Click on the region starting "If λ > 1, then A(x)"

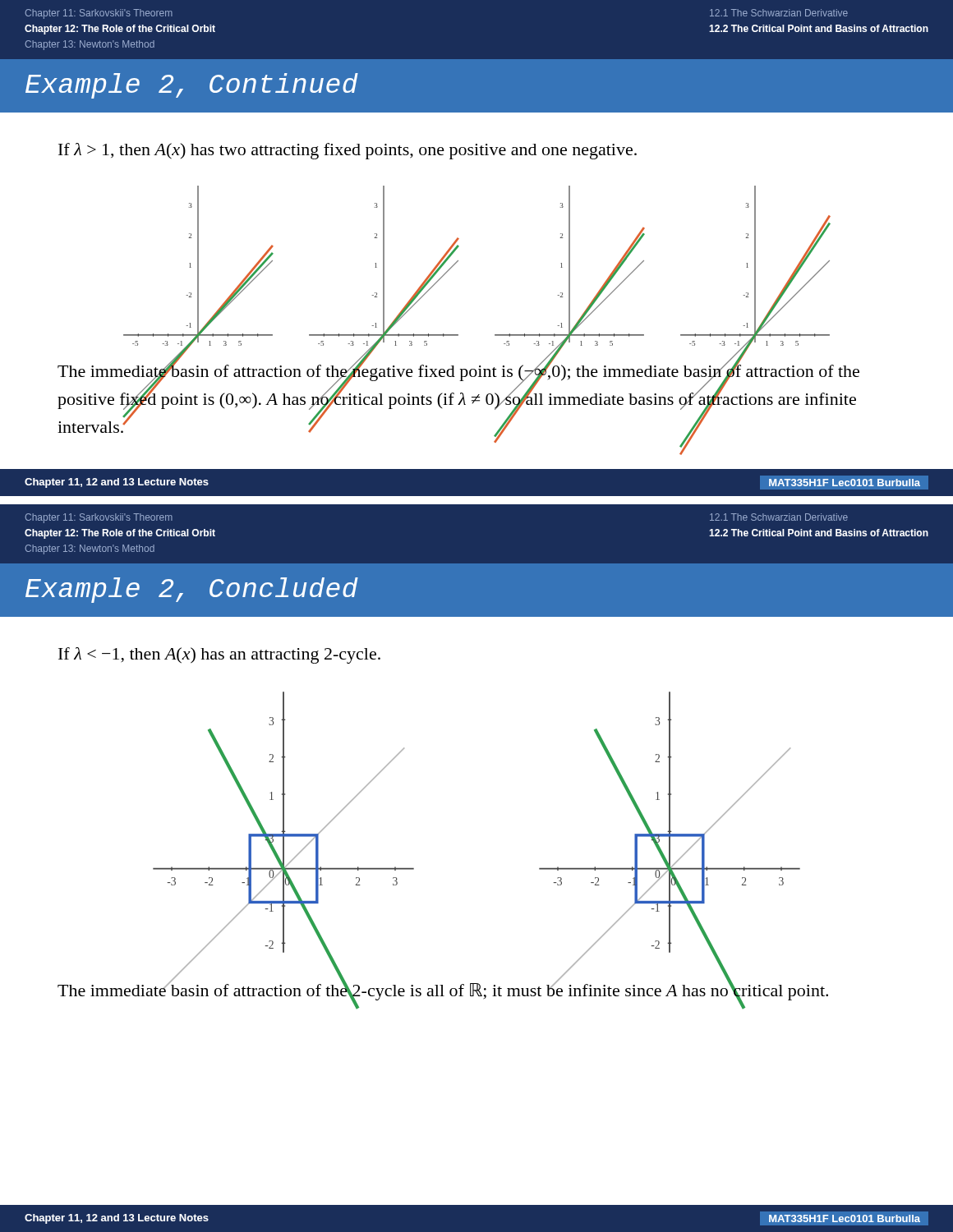(x=348, y=149)
